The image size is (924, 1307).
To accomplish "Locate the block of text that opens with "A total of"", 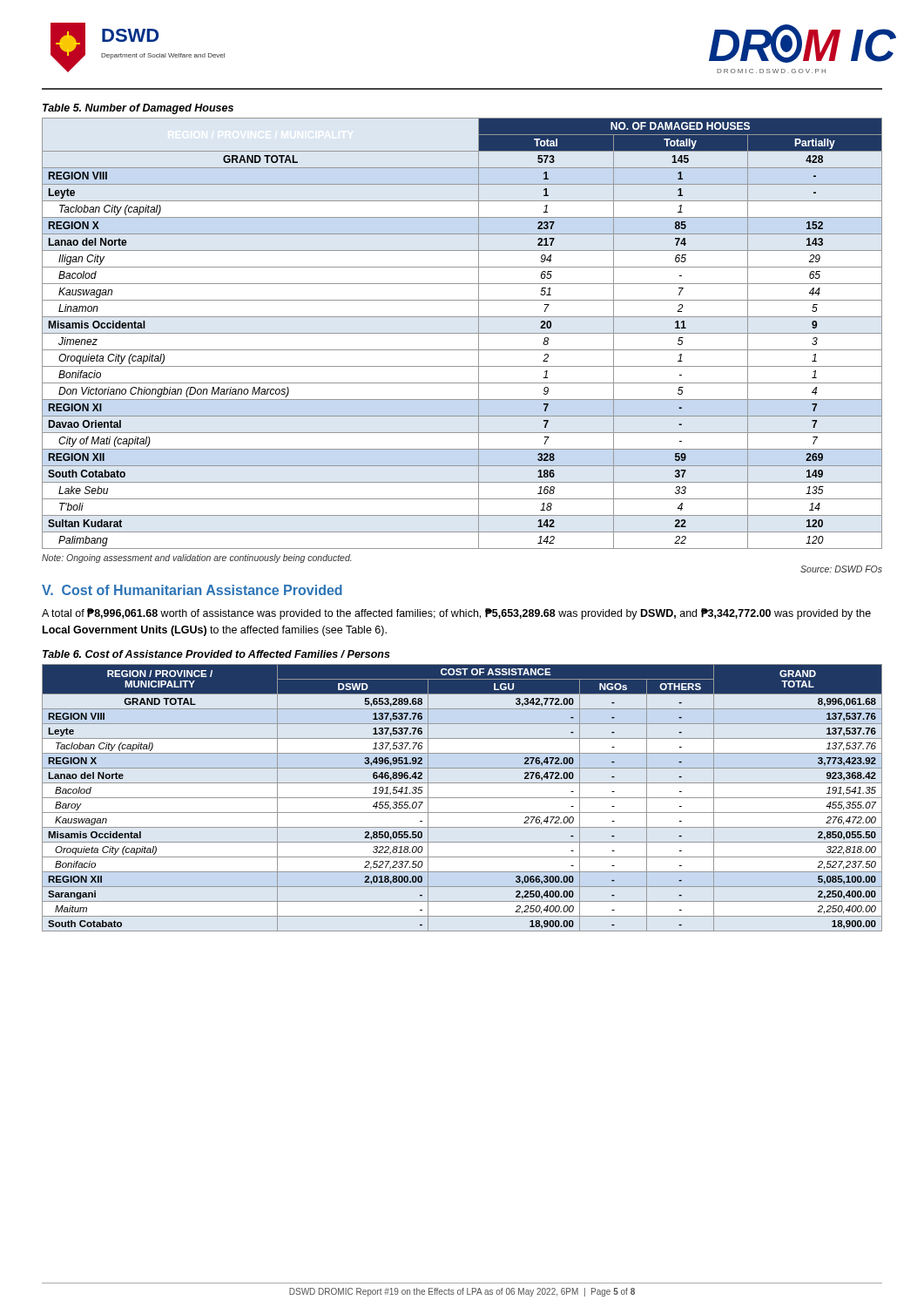I will click(456, 622).
